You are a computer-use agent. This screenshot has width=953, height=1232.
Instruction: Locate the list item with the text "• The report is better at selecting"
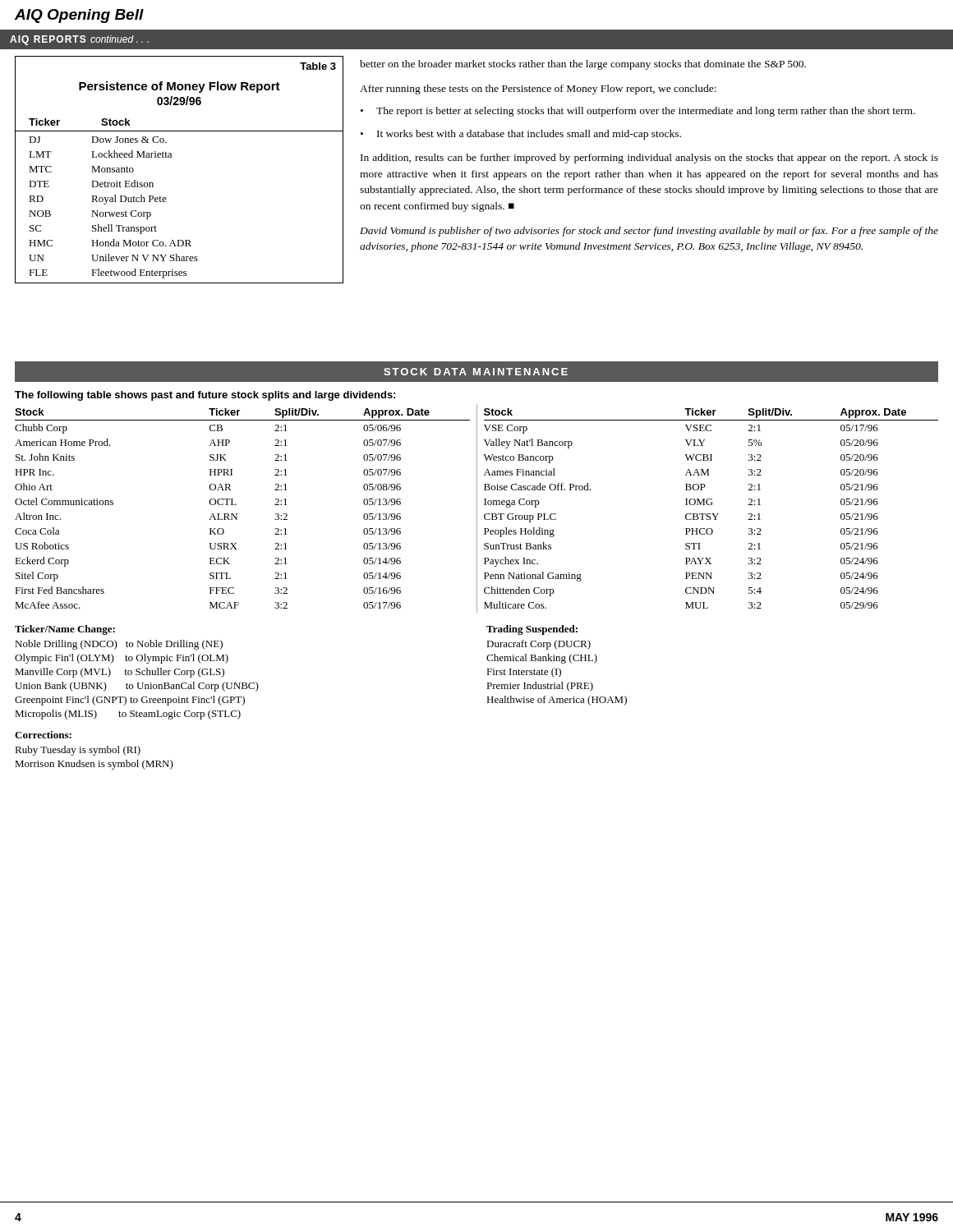click(638, 111)
